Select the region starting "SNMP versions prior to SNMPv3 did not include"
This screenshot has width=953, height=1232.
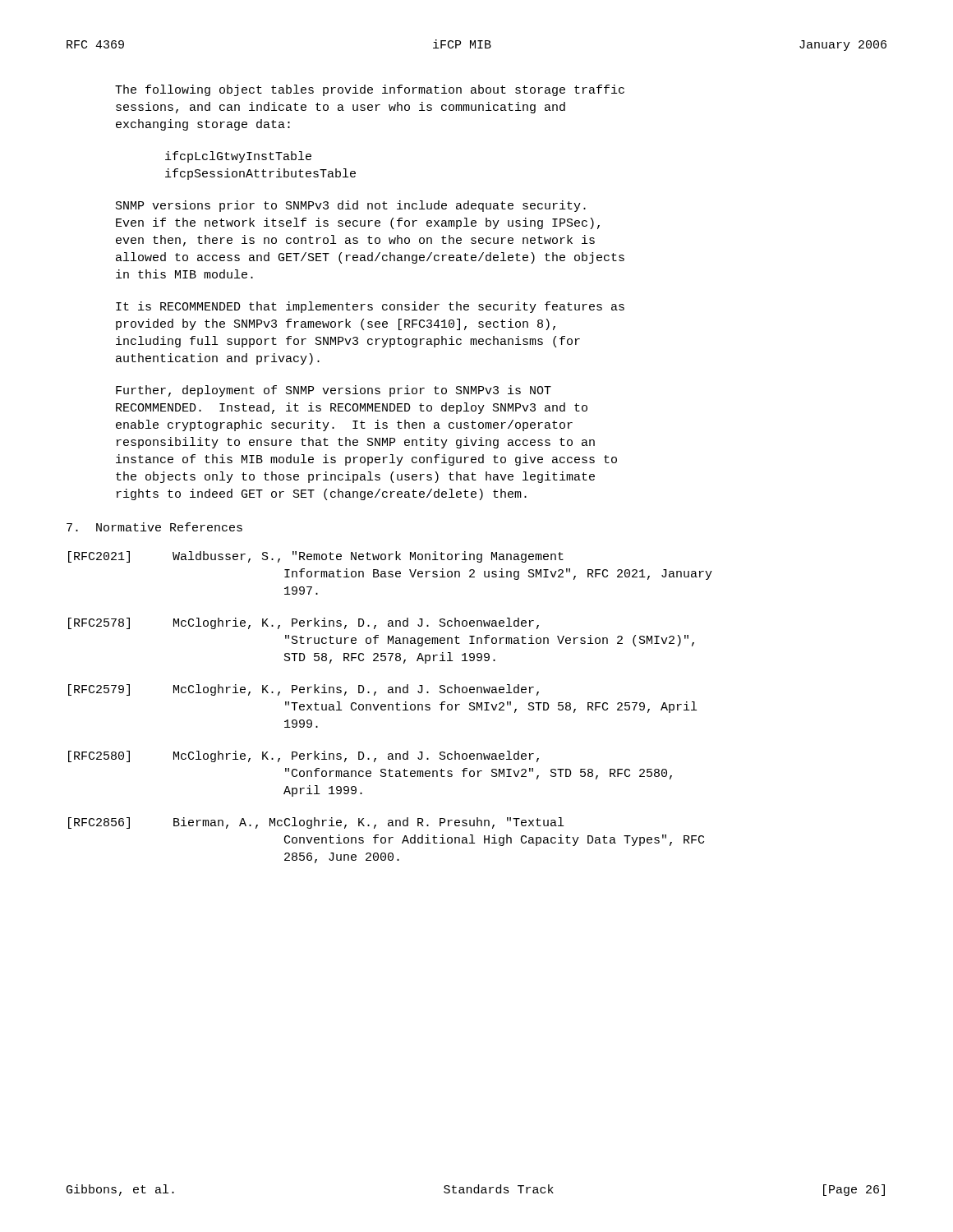(370, 241)
